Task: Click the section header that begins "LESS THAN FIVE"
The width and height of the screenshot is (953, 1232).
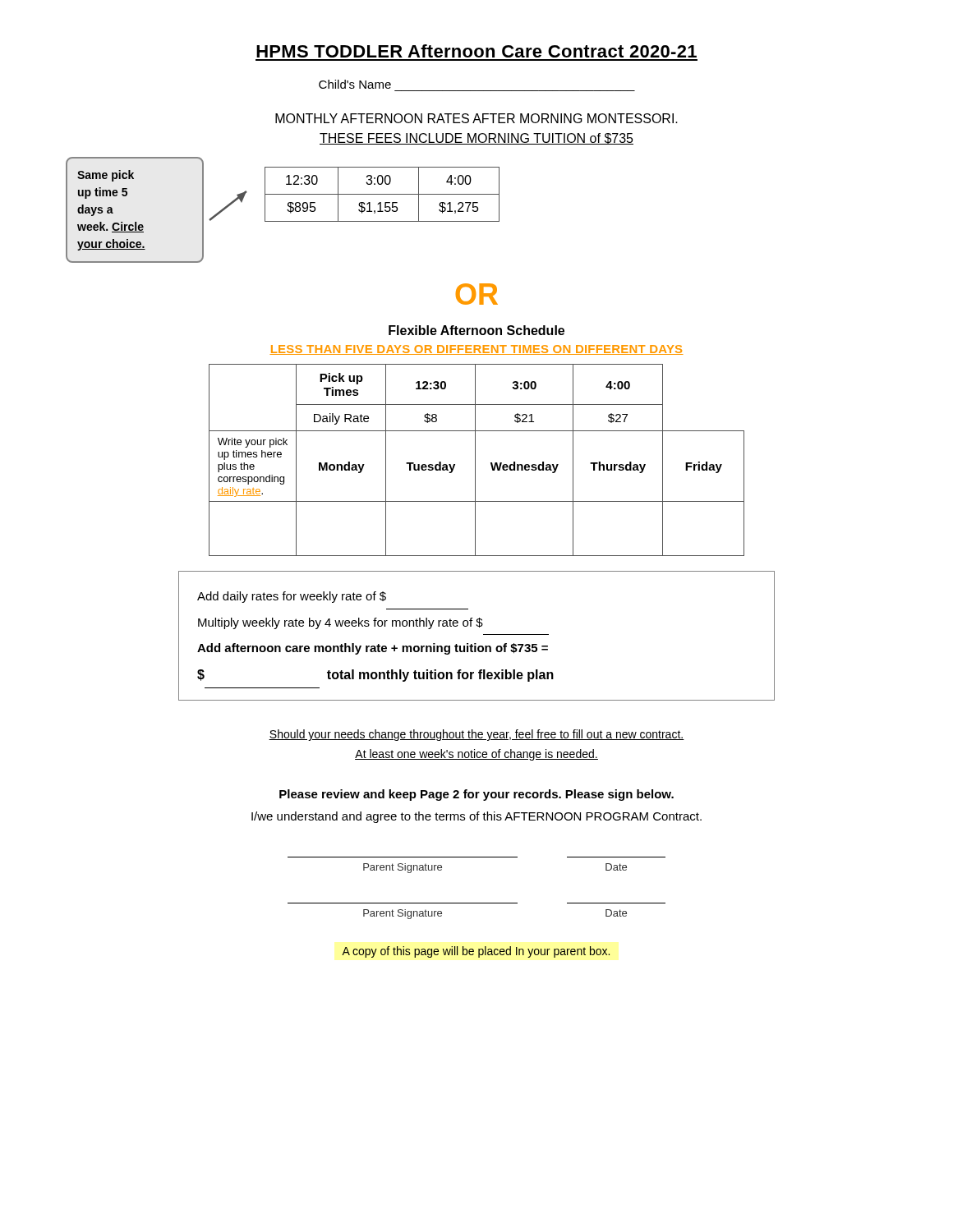Action: click(x=476, y=349)
